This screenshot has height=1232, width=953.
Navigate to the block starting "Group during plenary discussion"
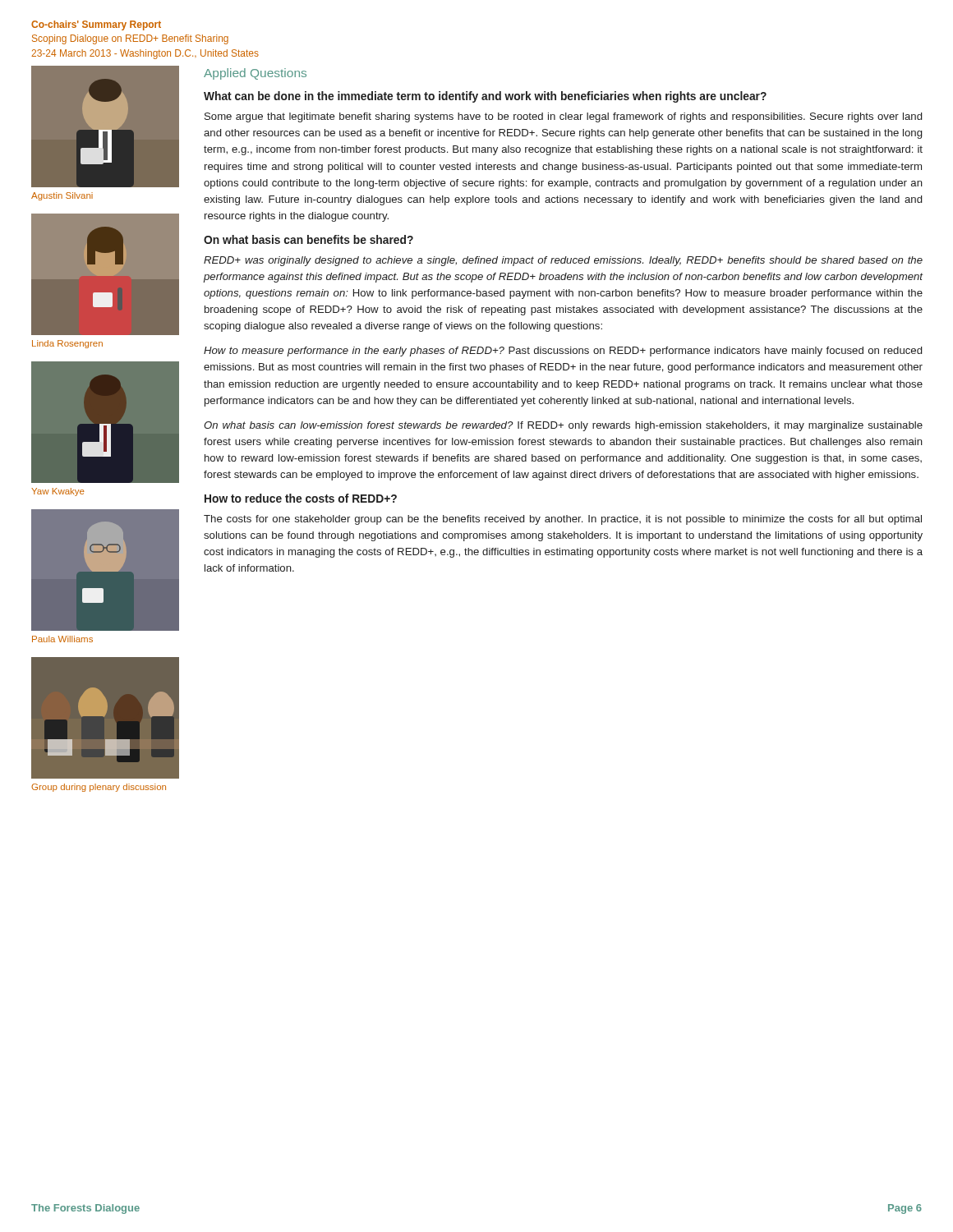(x=99, y=787)
